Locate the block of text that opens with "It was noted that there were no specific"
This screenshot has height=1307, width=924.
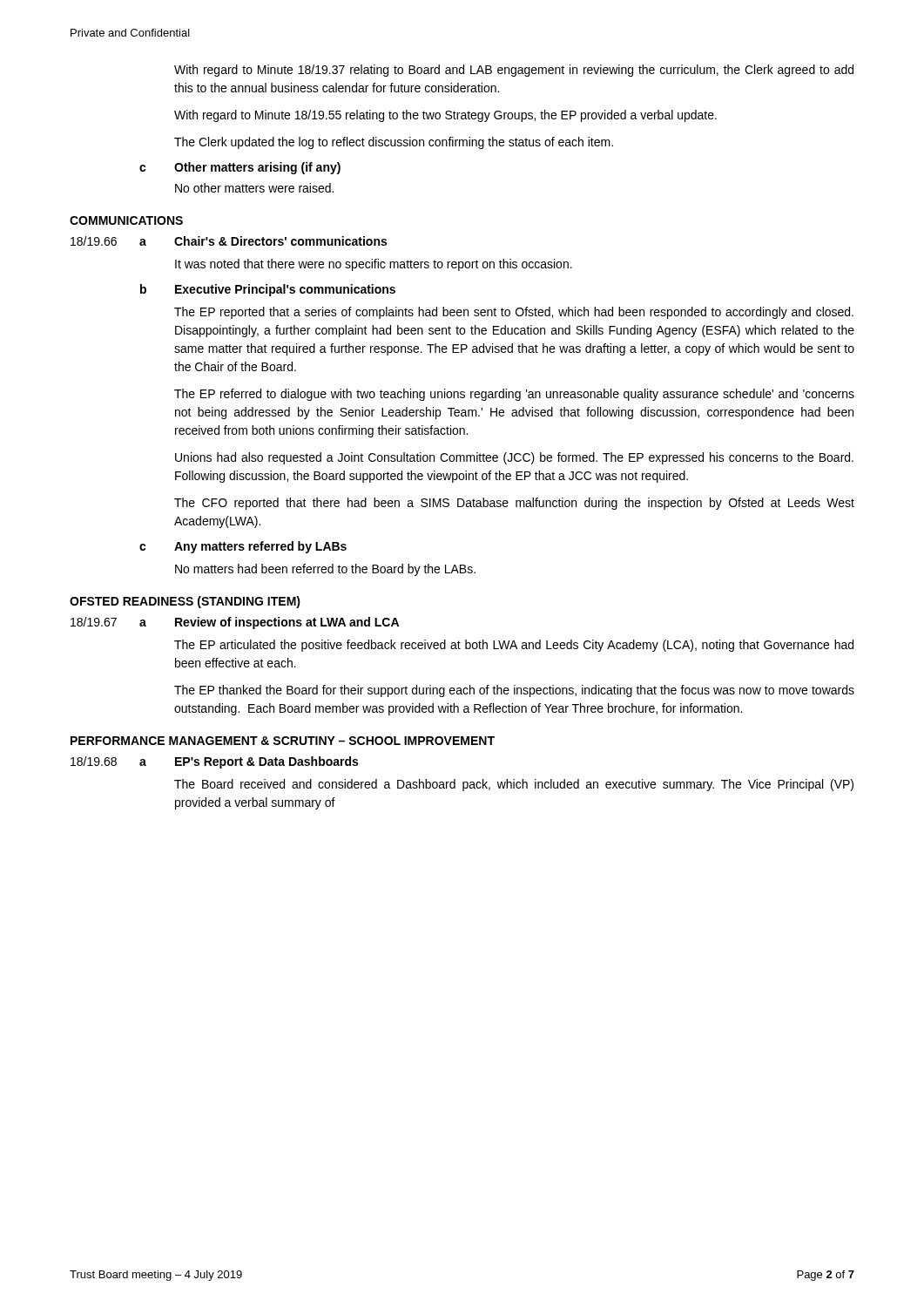pos(373,264)
